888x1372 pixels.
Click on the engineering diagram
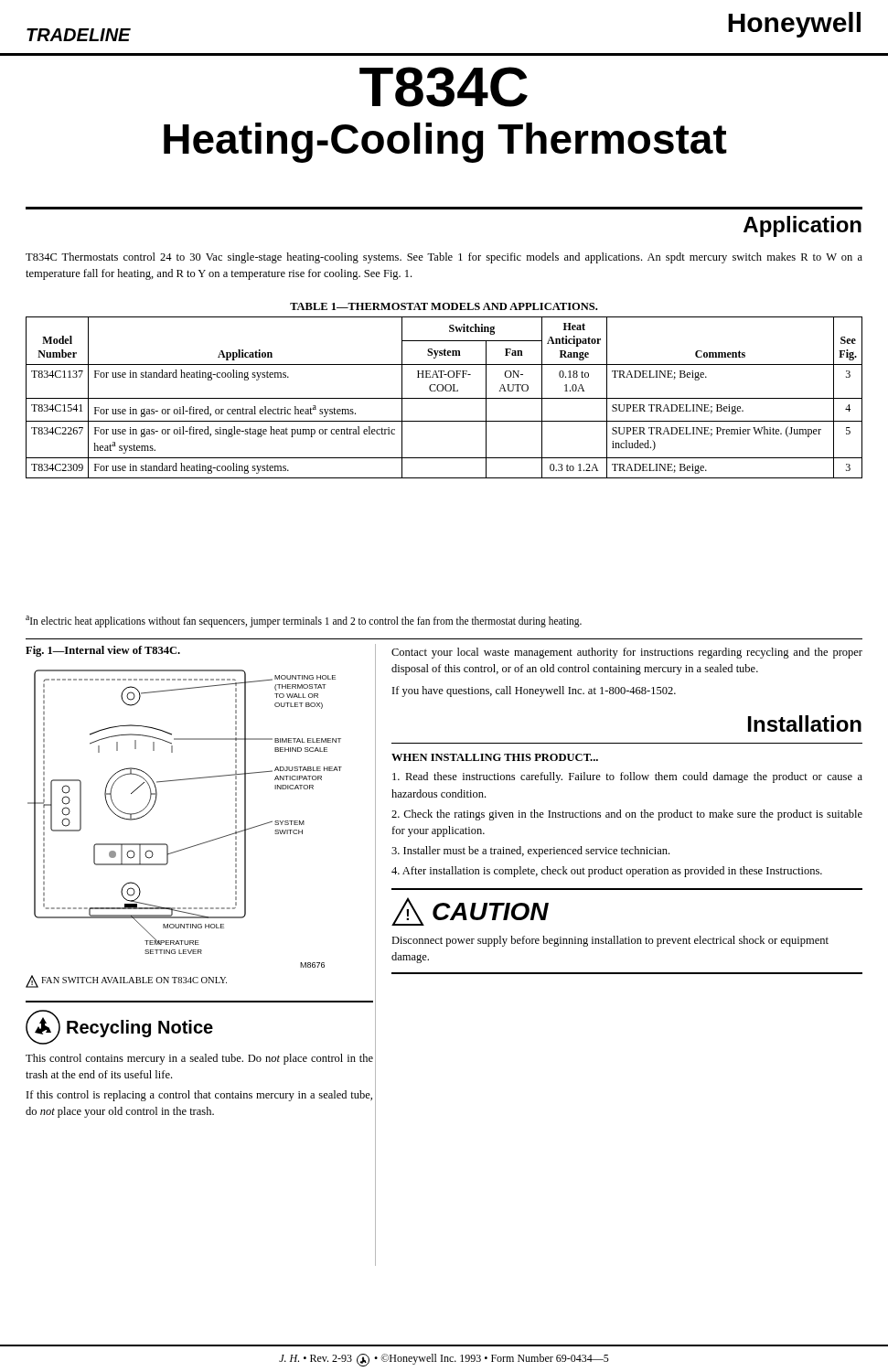click(195, 817)
